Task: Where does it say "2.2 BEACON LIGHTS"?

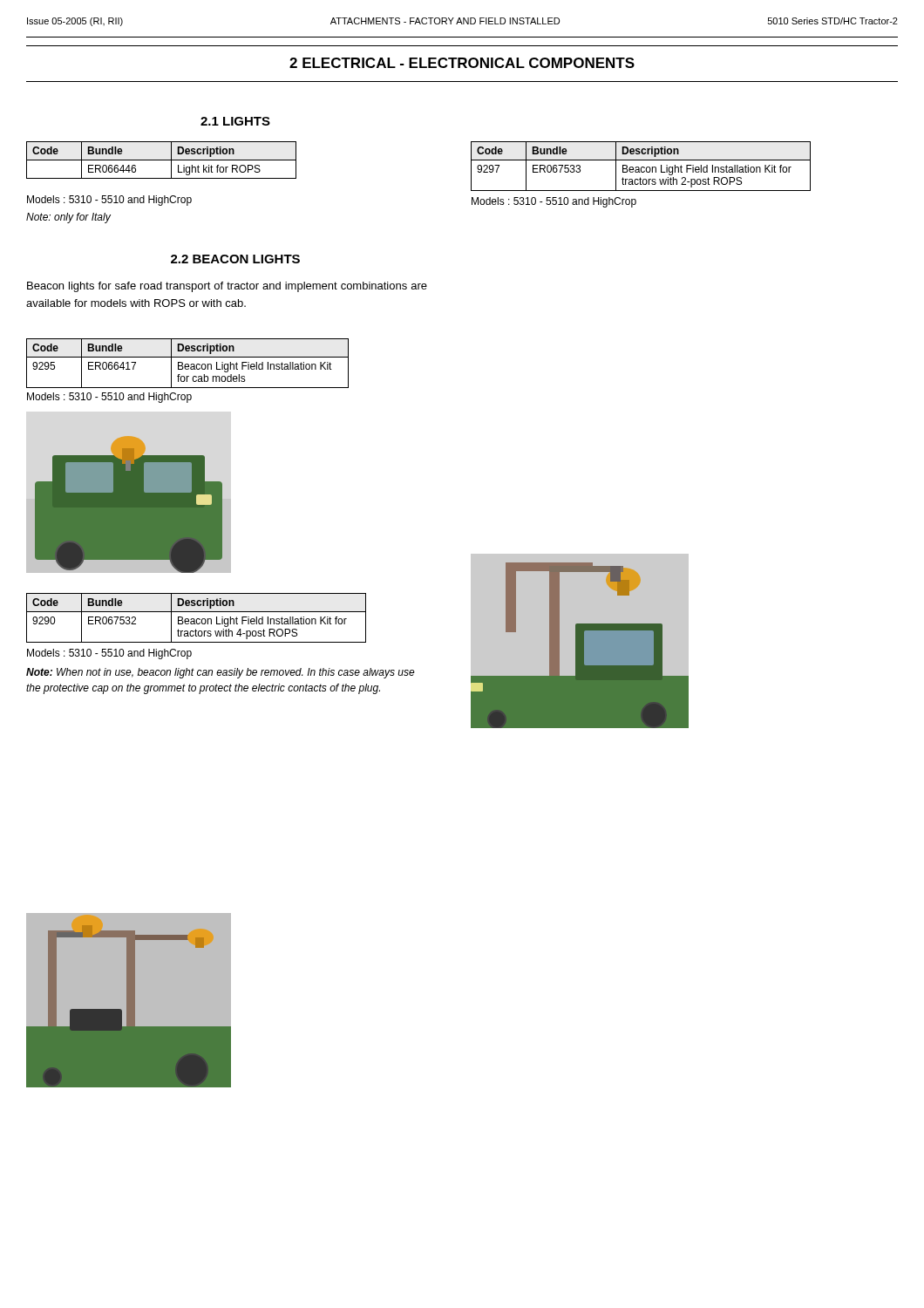Action: (x=235, y=259)
